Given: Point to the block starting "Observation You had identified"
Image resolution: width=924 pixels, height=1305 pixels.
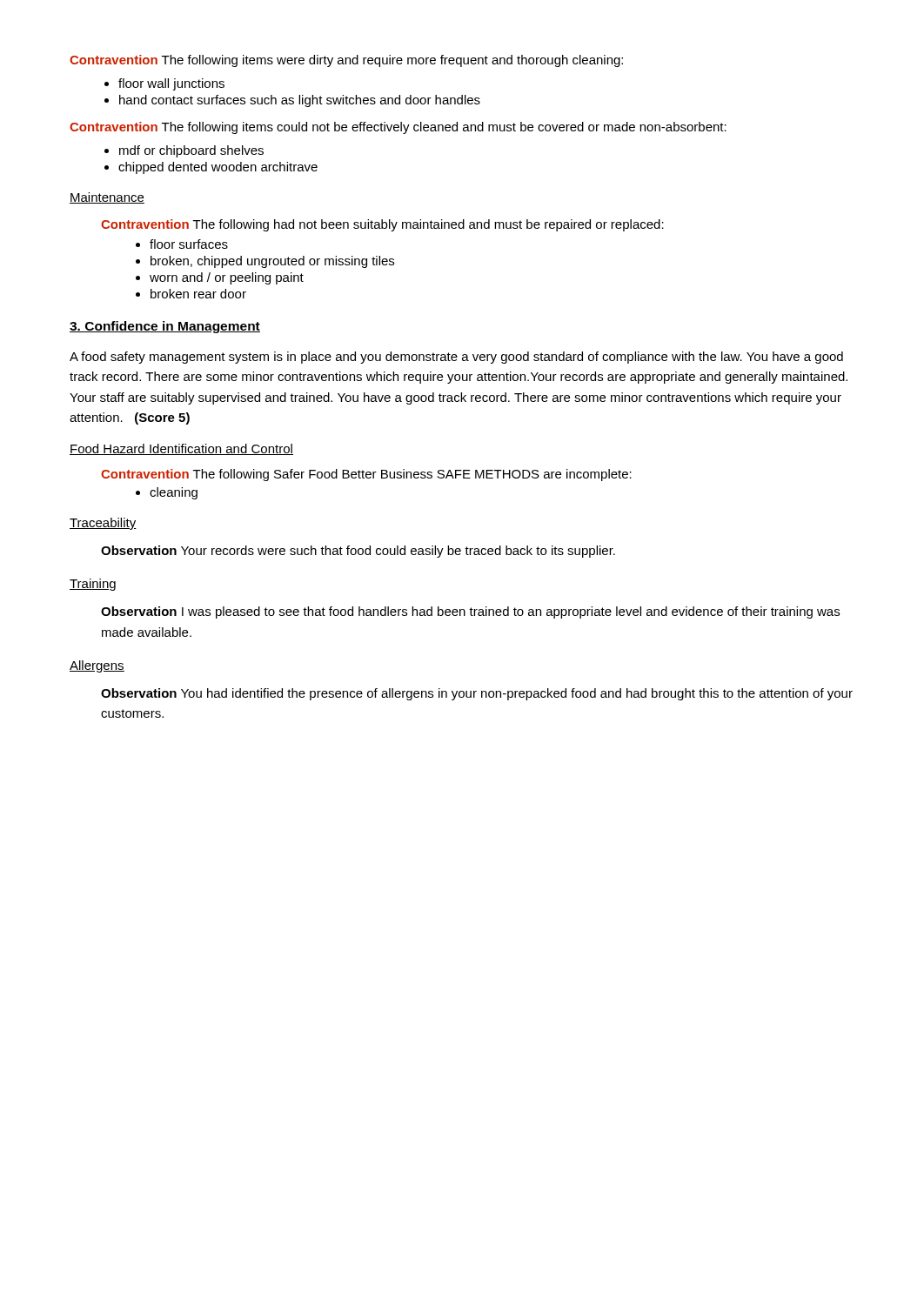Looking at the screenshot, I should [477, 703].
